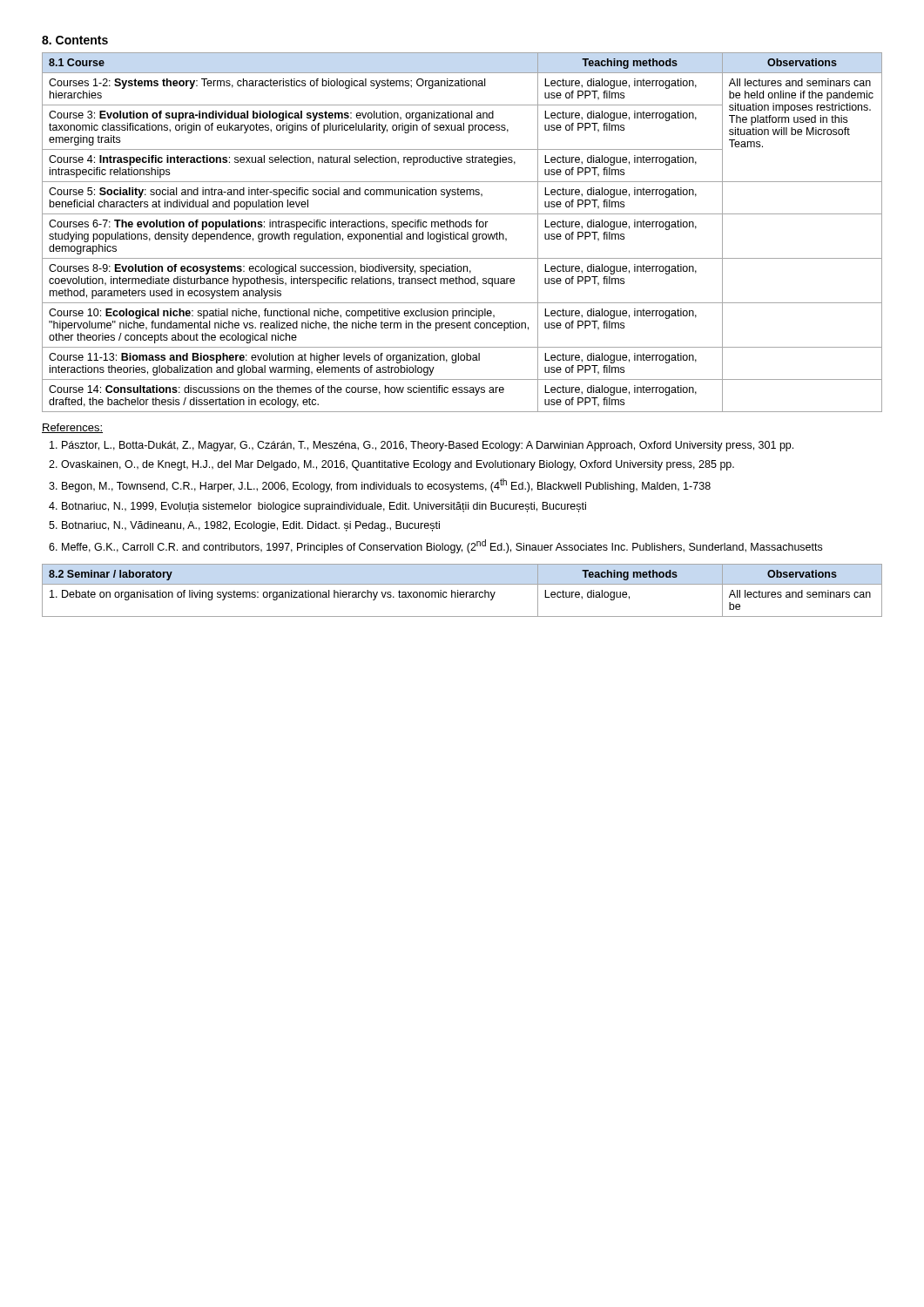Select the table that reads "Lecture, dialogue, interrogation, use of"
The width and height of the screenshot is (924, 1307).
(x=462, y=232)
